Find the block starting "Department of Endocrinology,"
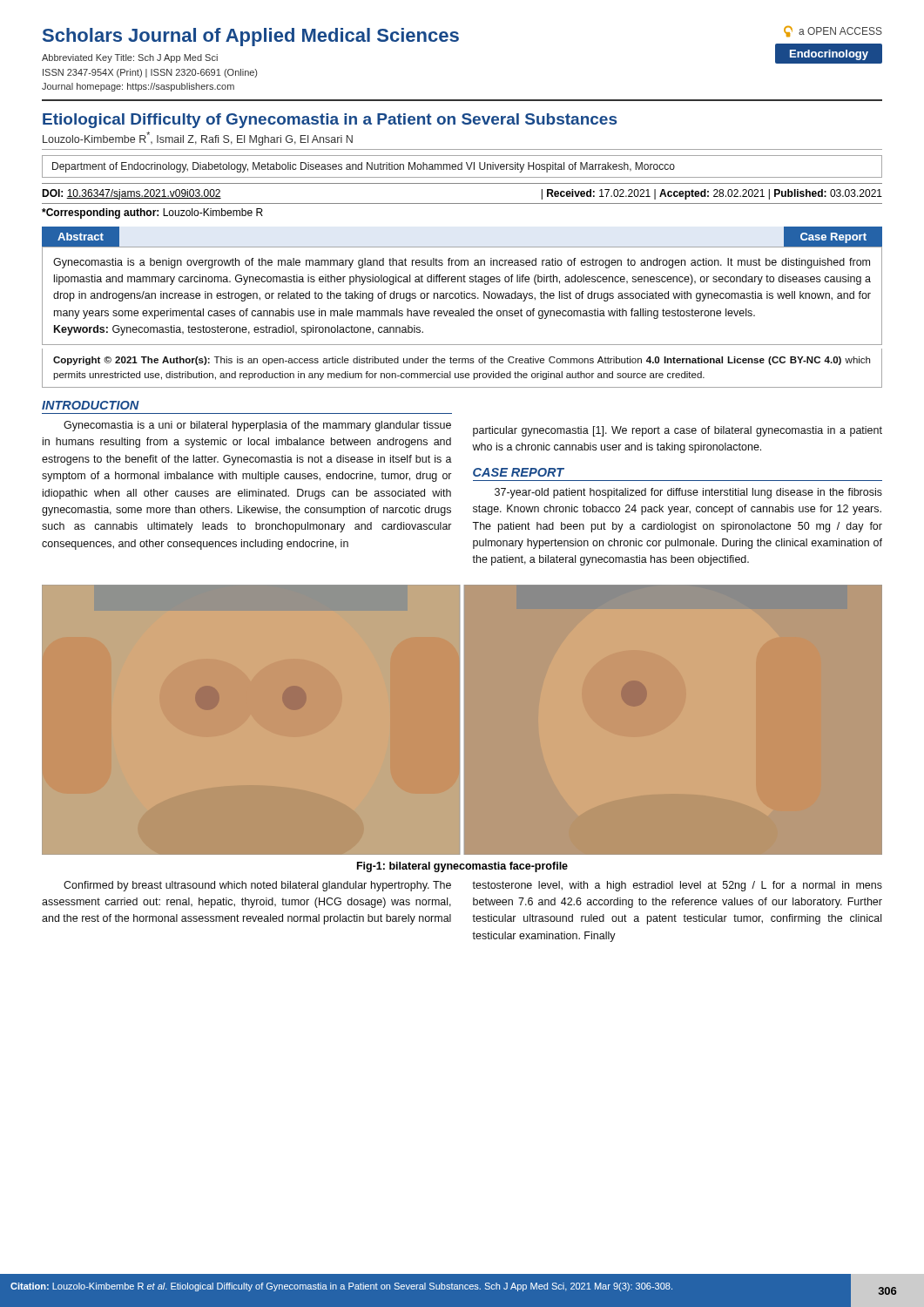The height and width of the screenshot is (1307, 924). click(363, 166)
